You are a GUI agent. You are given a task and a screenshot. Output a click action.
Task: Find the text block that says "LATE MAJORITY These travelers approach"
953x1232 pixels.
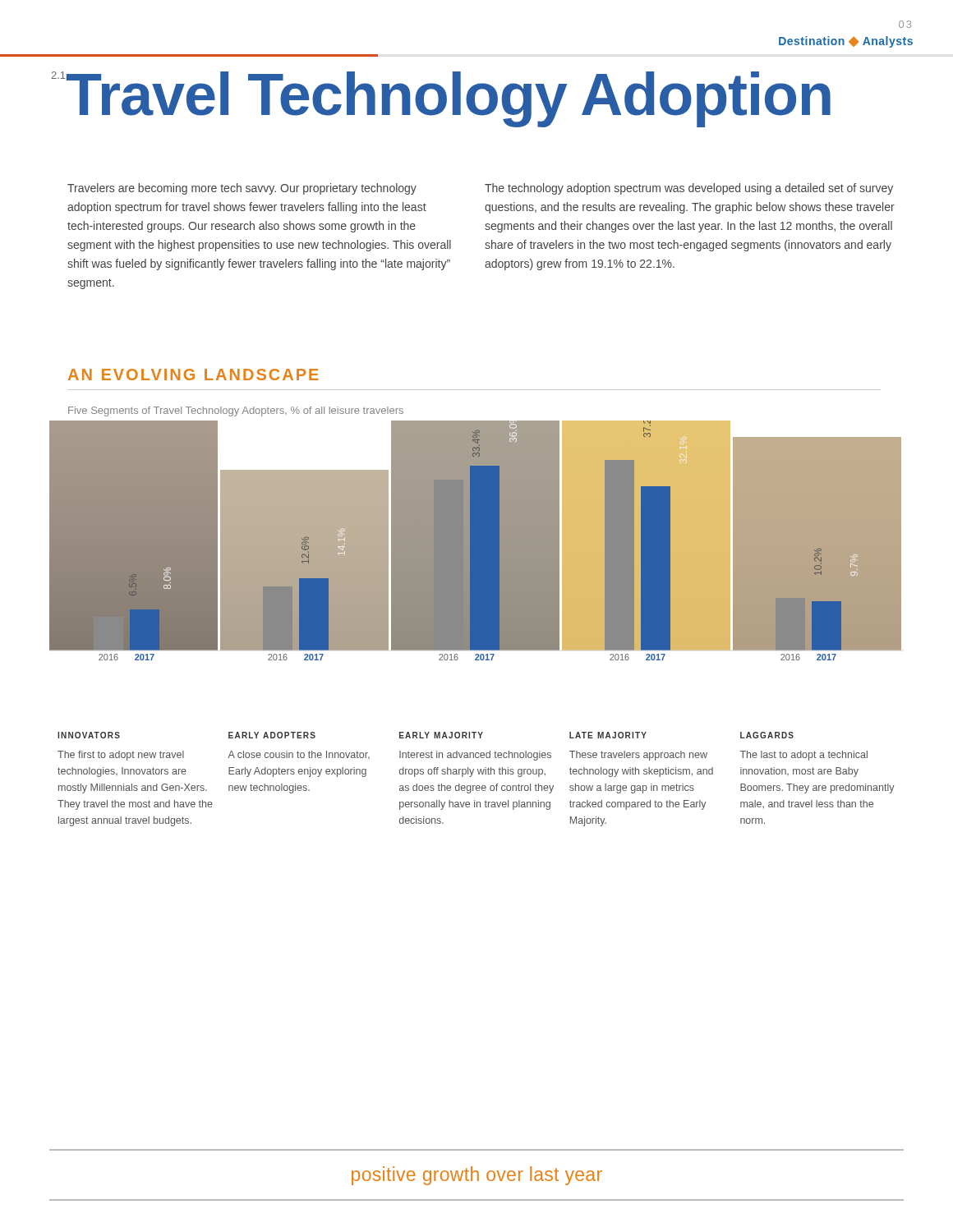[x=648, y=780]
